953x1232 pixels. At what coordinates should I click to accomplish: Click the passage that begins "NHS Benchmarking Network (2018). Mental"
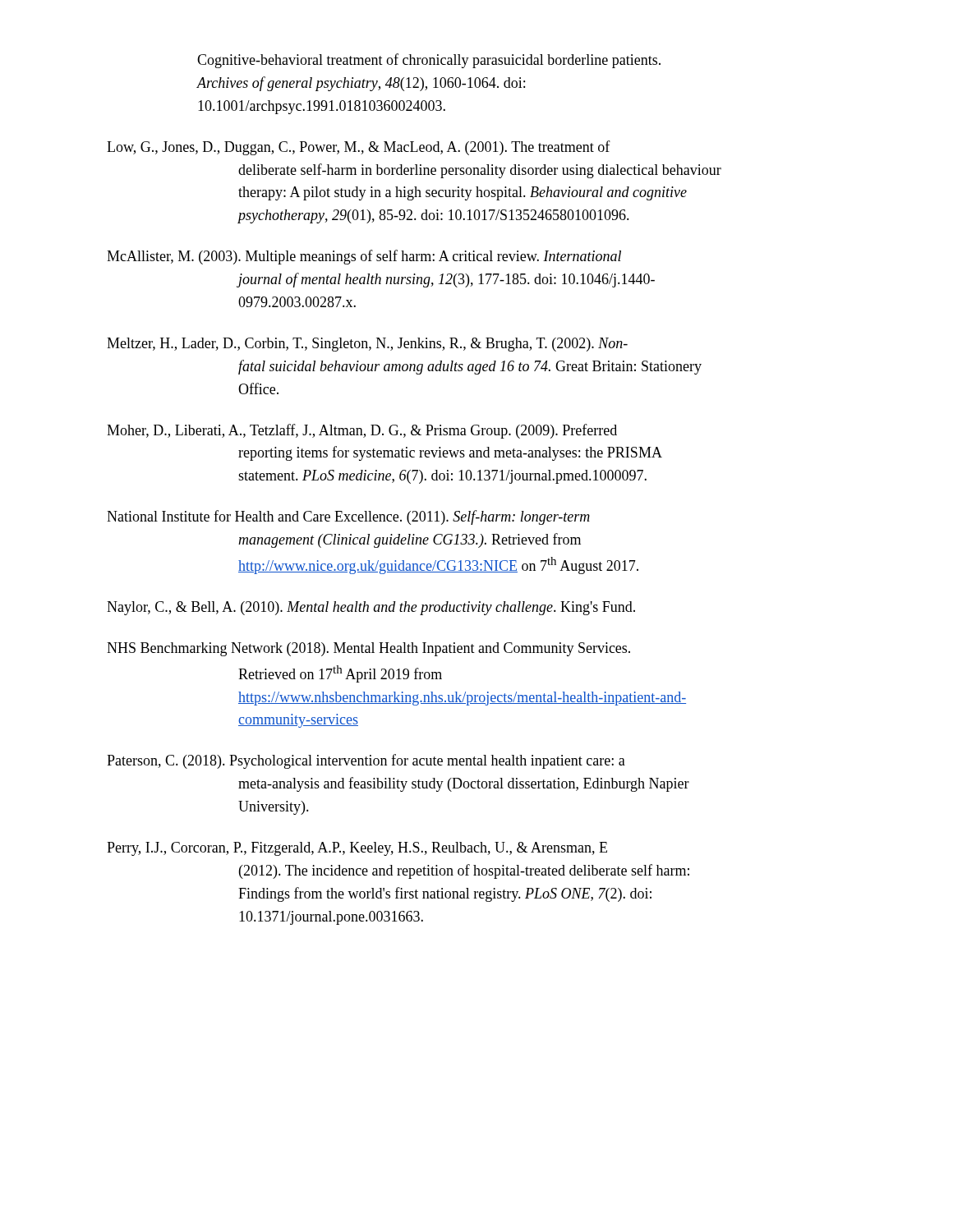(x=489, y=686)
